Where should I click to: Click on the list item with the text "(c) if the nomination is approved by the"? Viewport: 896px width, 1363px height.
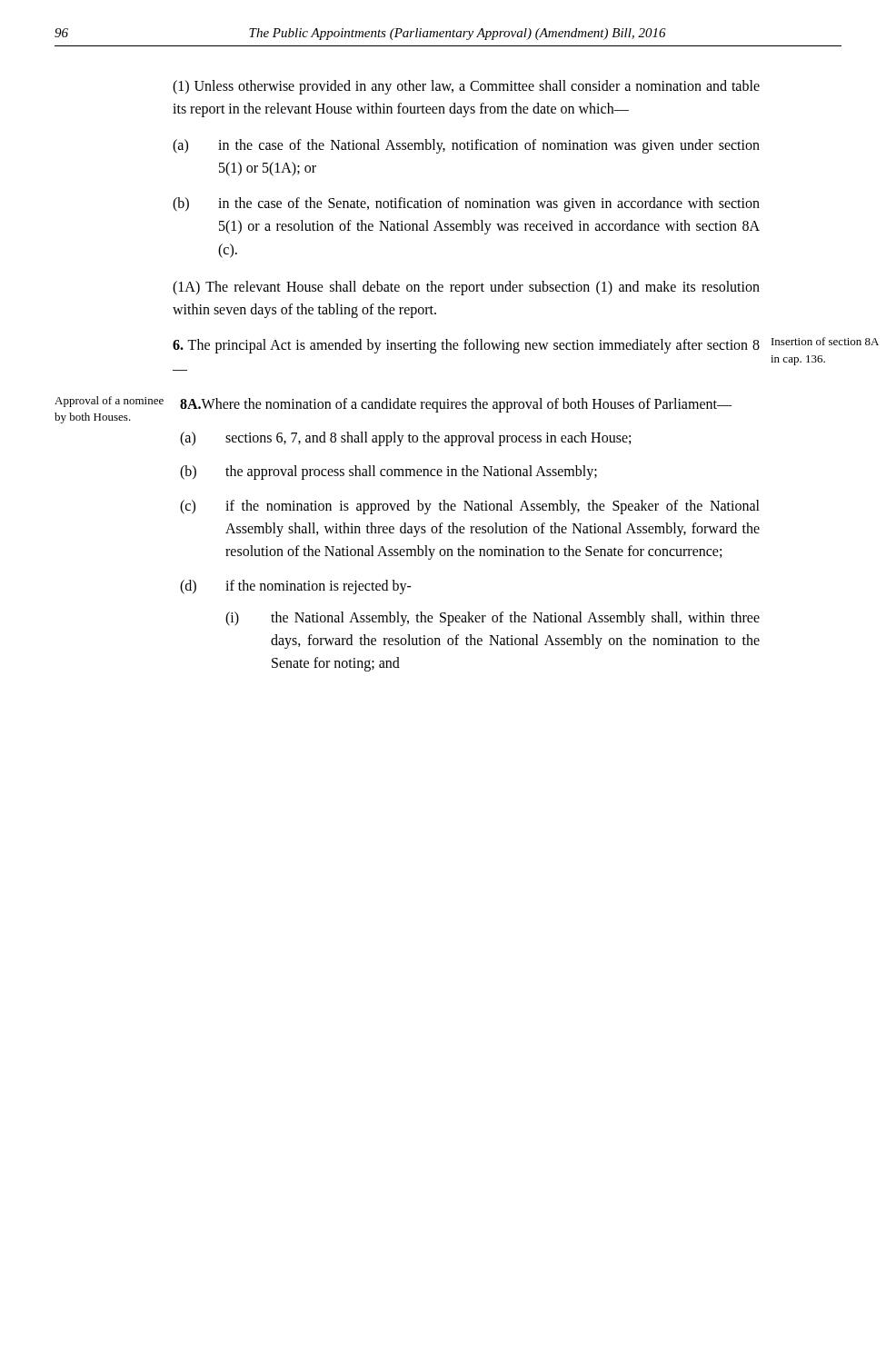coord(470,529)
